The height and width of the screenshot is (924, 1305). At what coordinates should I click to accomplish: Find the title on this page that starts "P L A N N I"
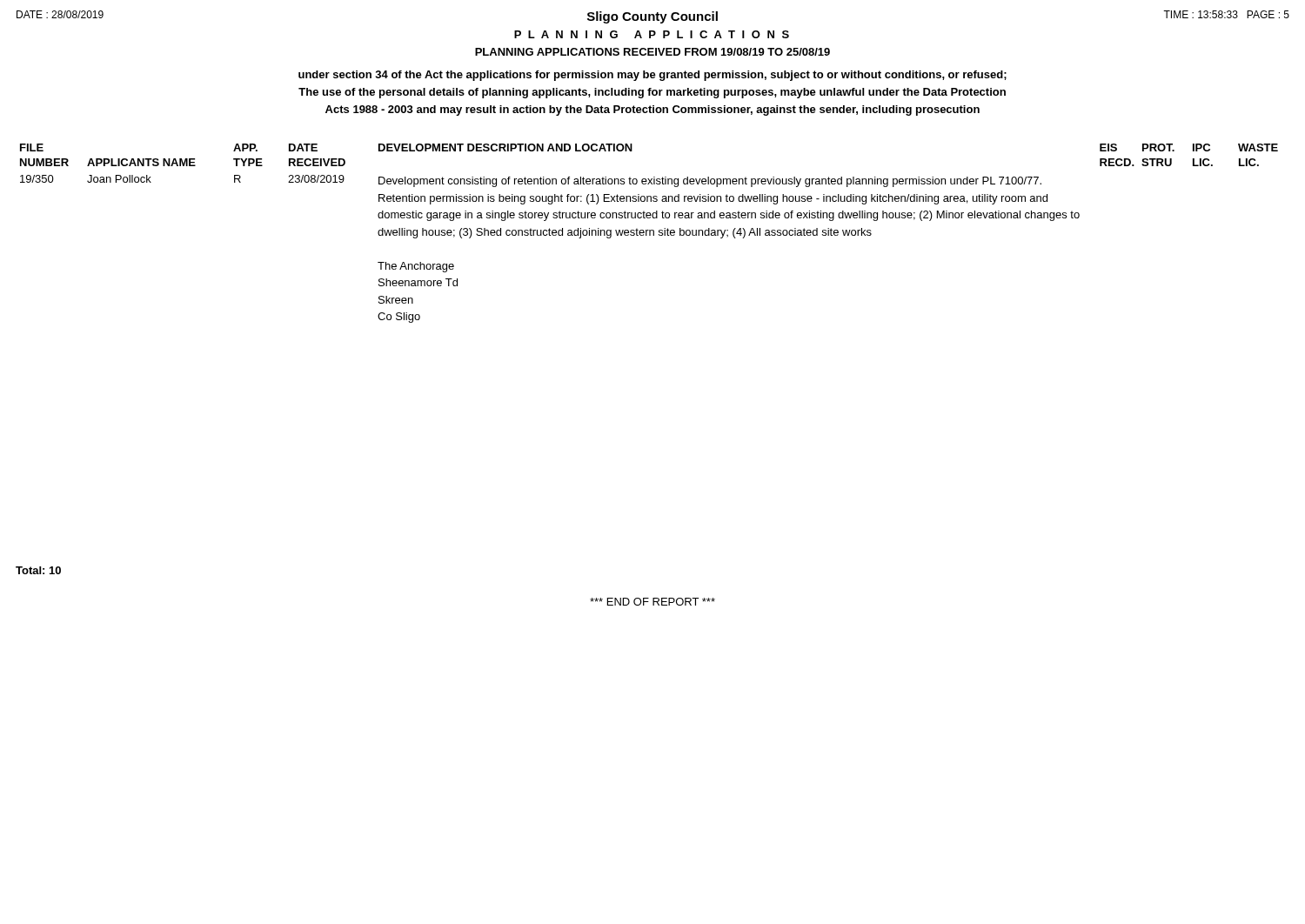(652, 34)
